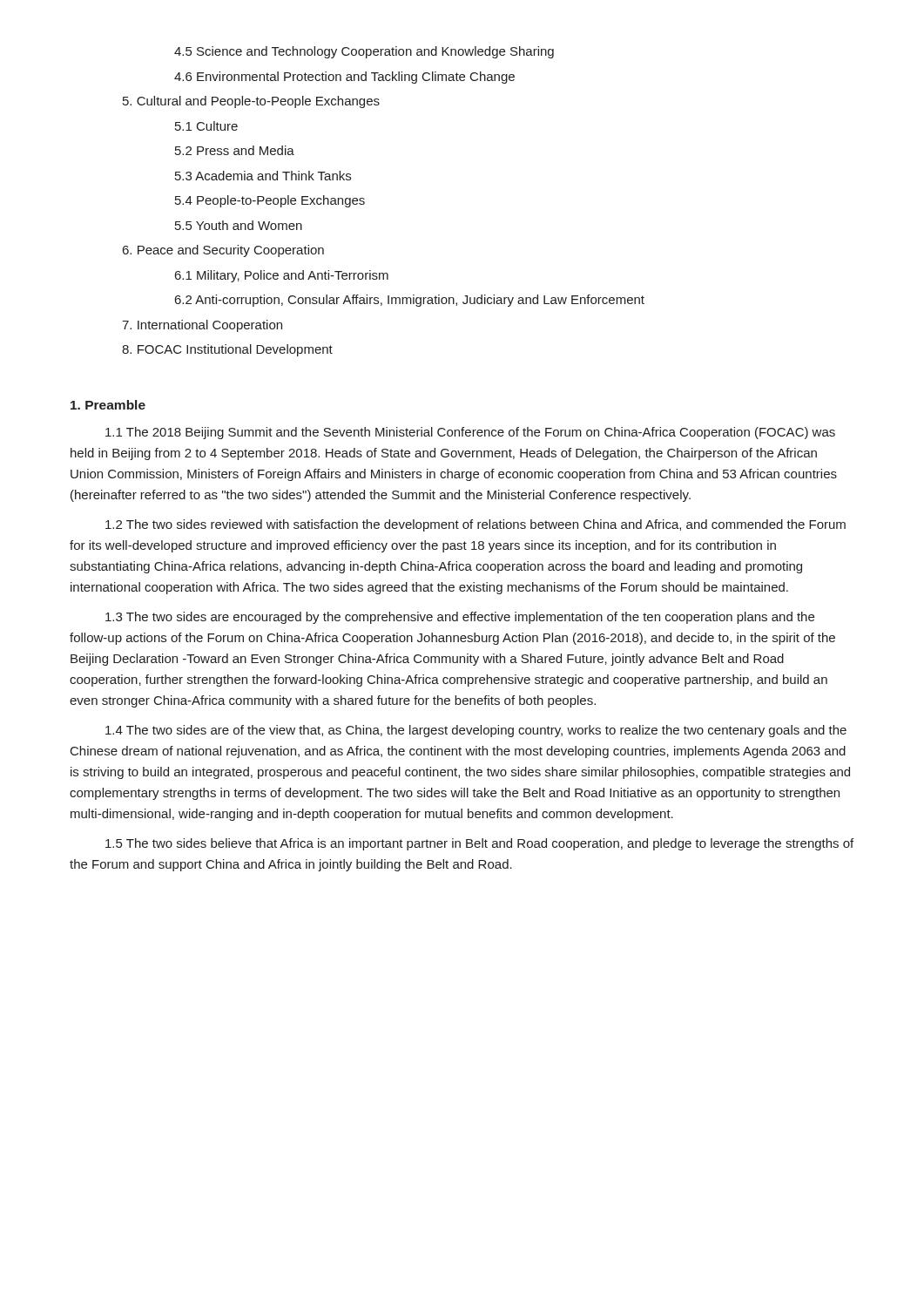The height and width of the screenshot is (1307, 924).
Task: Find the block on this page that starts "3 The two sides are encouraged by"
Action: (453, 658)
